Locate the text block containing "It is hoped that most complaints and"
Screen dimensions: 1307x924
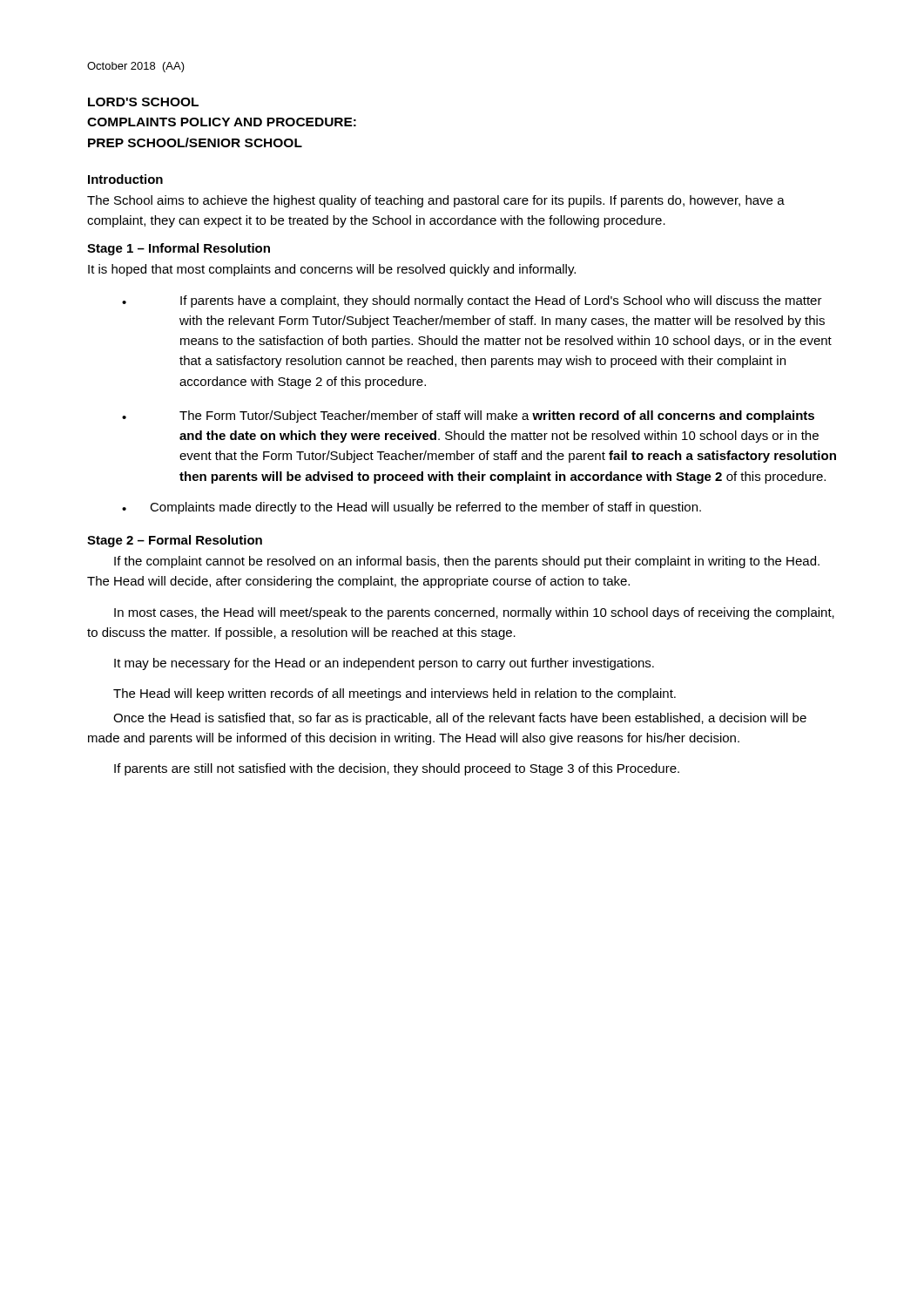tap(332, 269)
